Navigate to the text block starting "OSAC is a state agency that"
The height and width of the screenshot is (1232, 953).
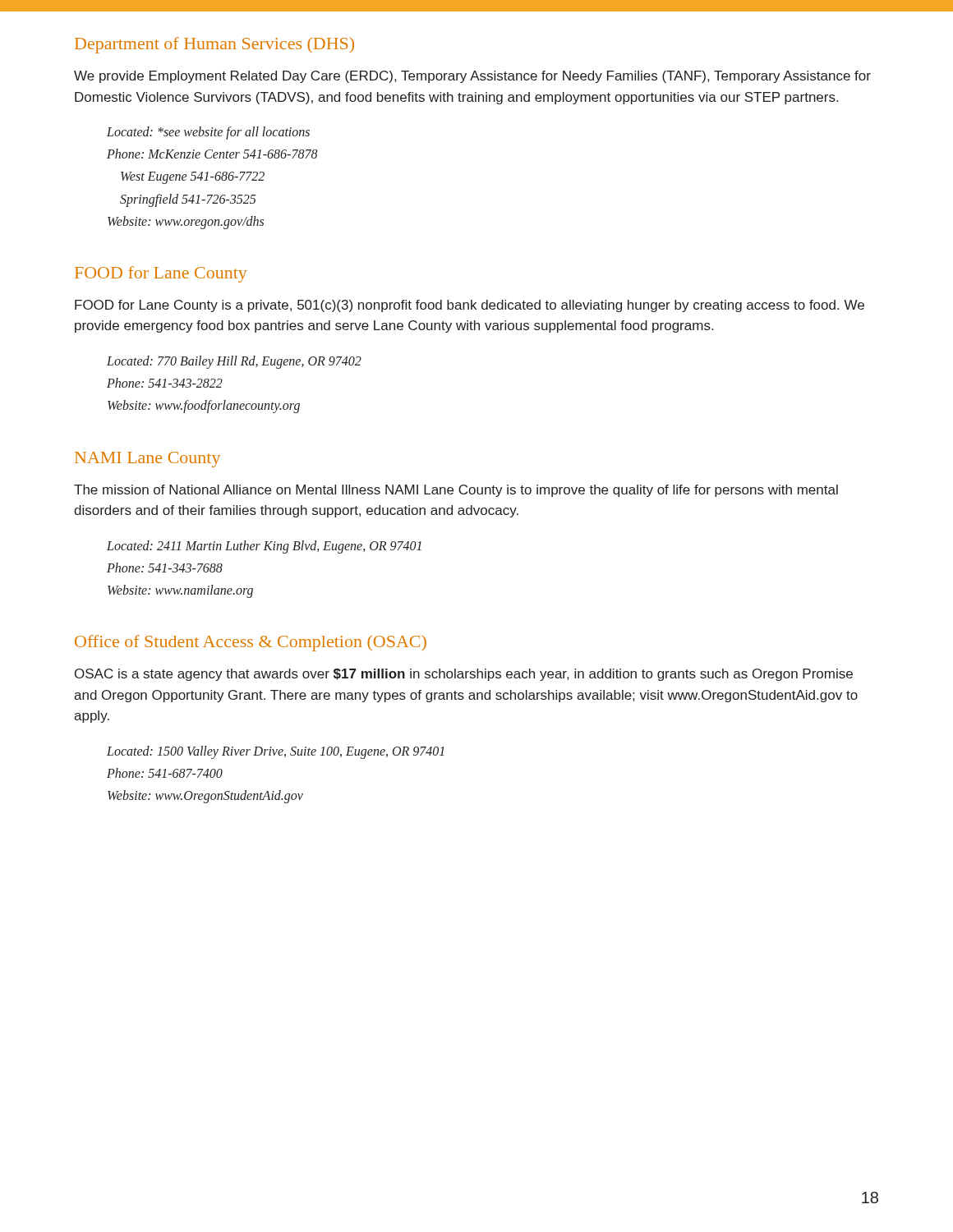(476, 695)
